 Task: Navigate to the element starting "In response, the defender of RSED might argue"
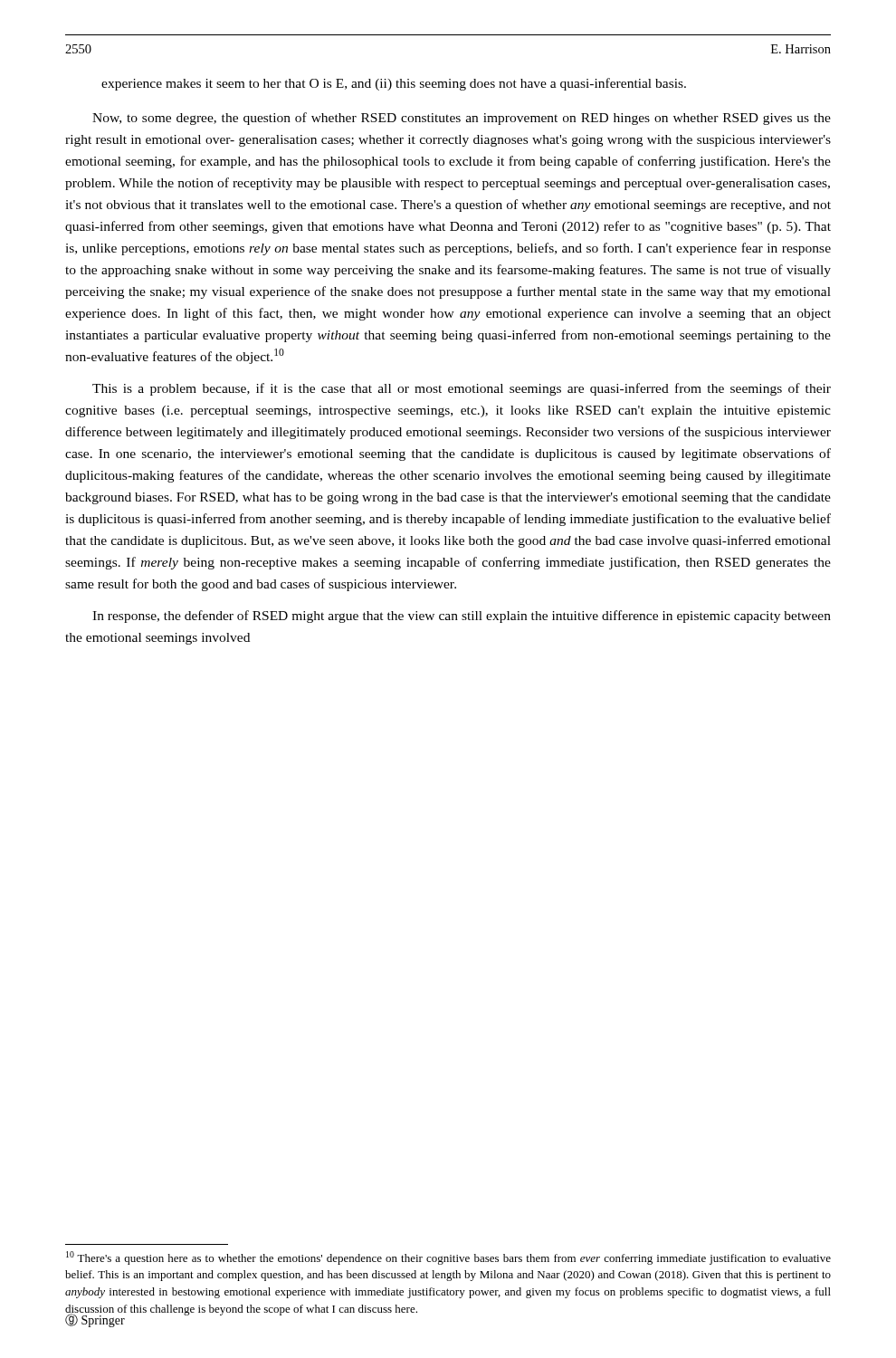pyautogui.click(x=448, y=626)
